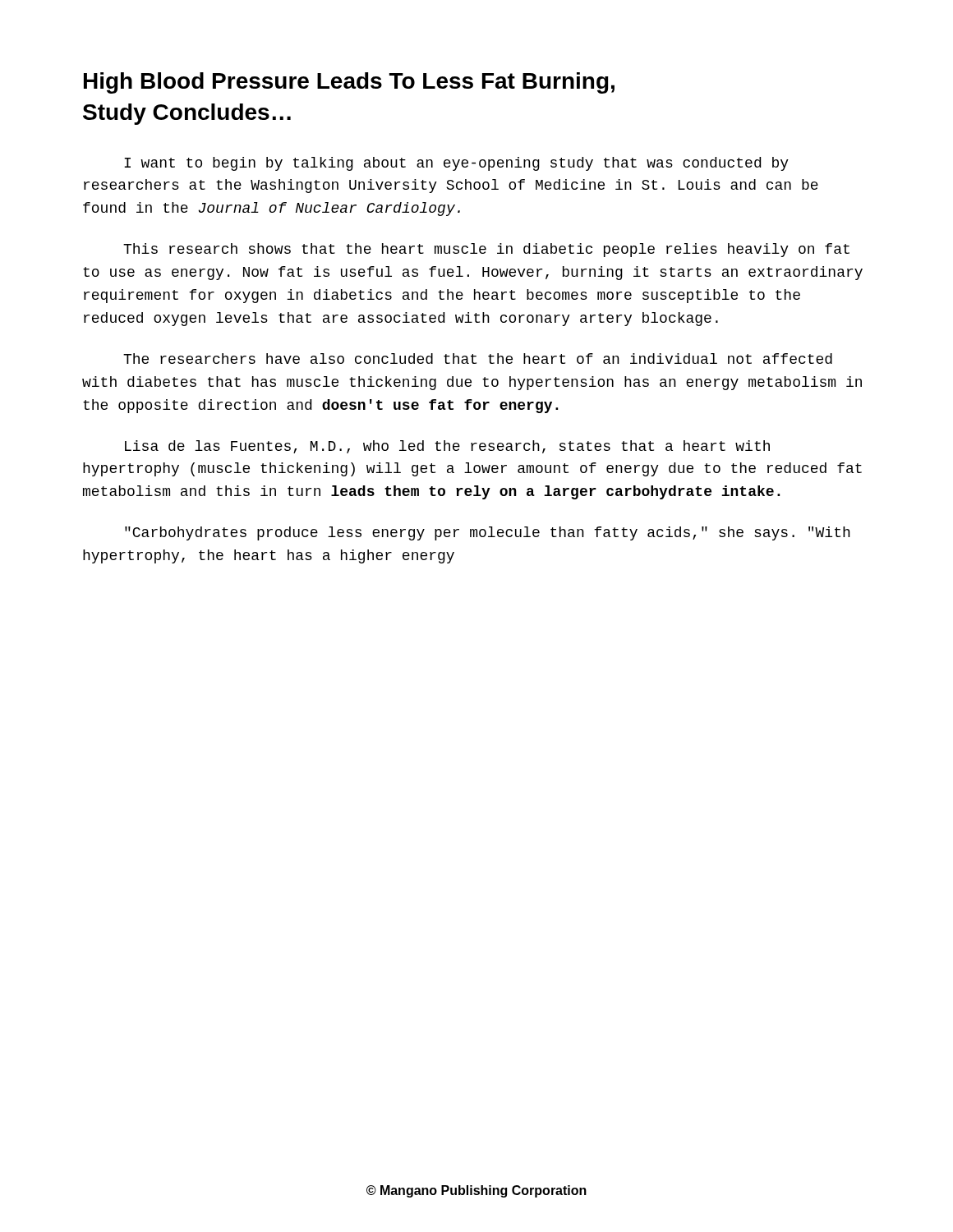Where is the passage that starts "I want to"?
953x1232 pixels.
(450, 186)
